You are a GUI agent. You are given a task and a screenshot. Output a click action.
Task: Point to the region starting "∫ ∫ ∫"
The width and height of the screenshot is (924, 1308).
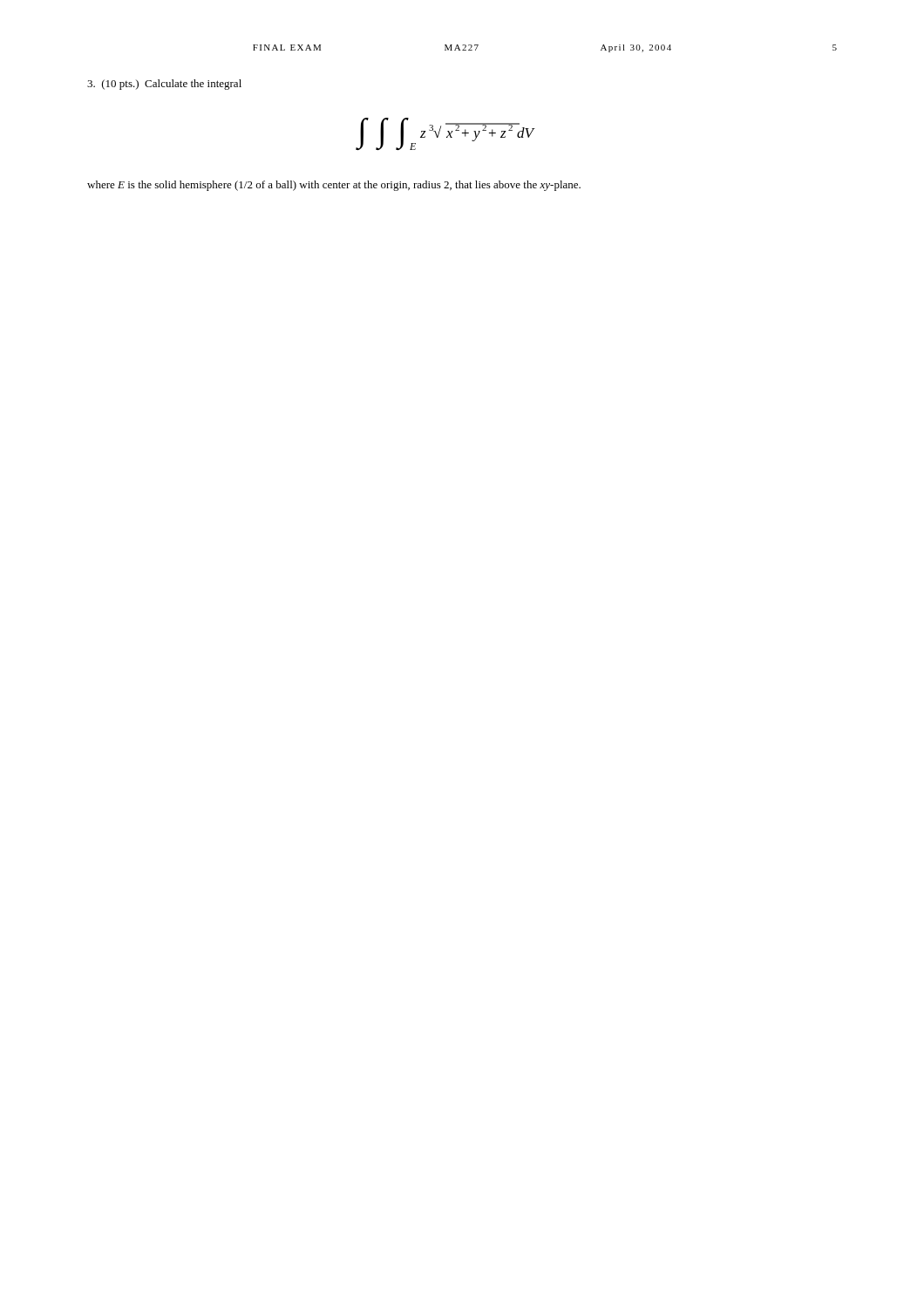(x=445, y=130)
